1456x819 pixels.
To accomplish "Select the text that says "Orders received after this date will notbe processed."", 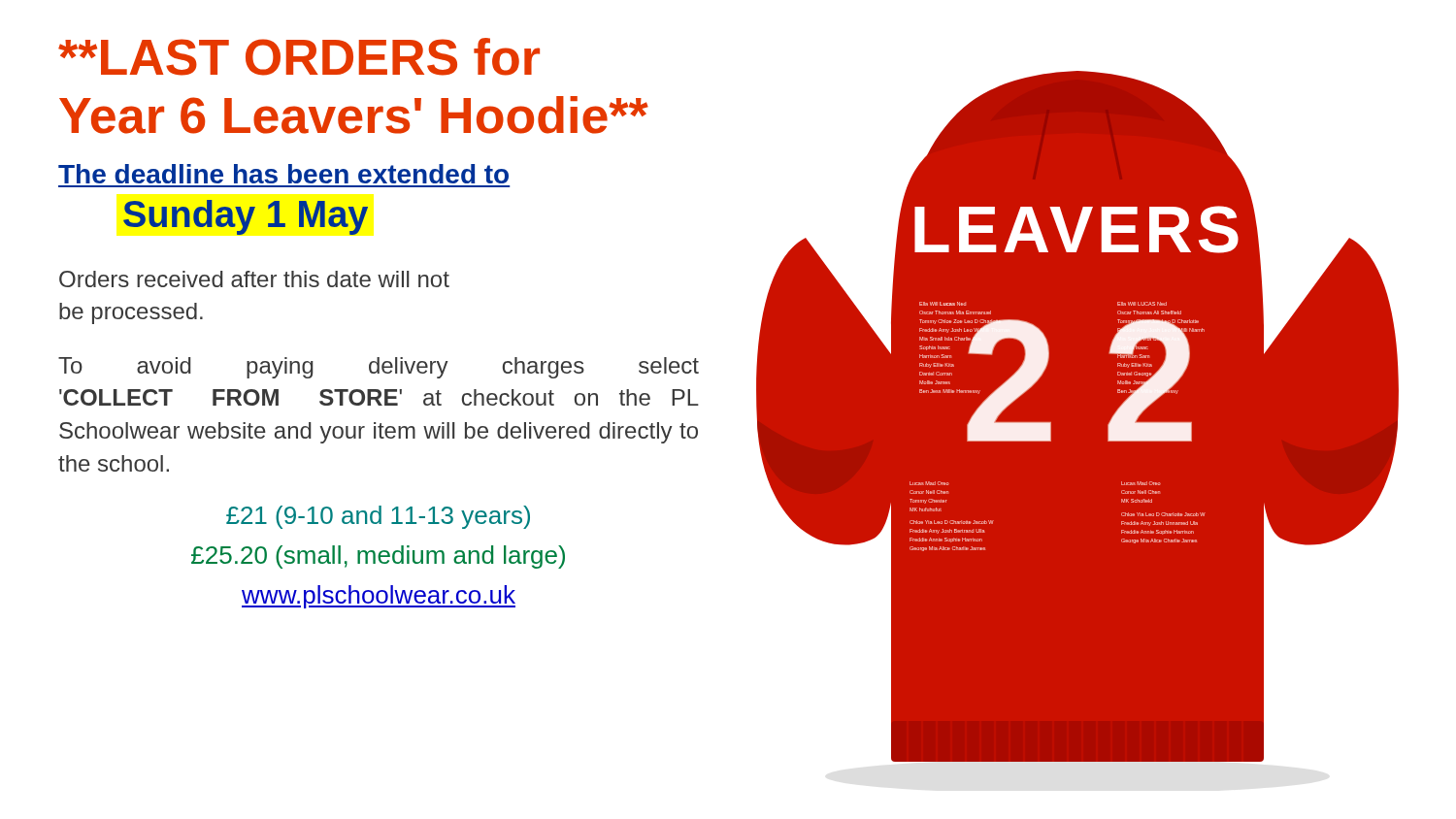I will pyautogui.click(x=254, y=295).
